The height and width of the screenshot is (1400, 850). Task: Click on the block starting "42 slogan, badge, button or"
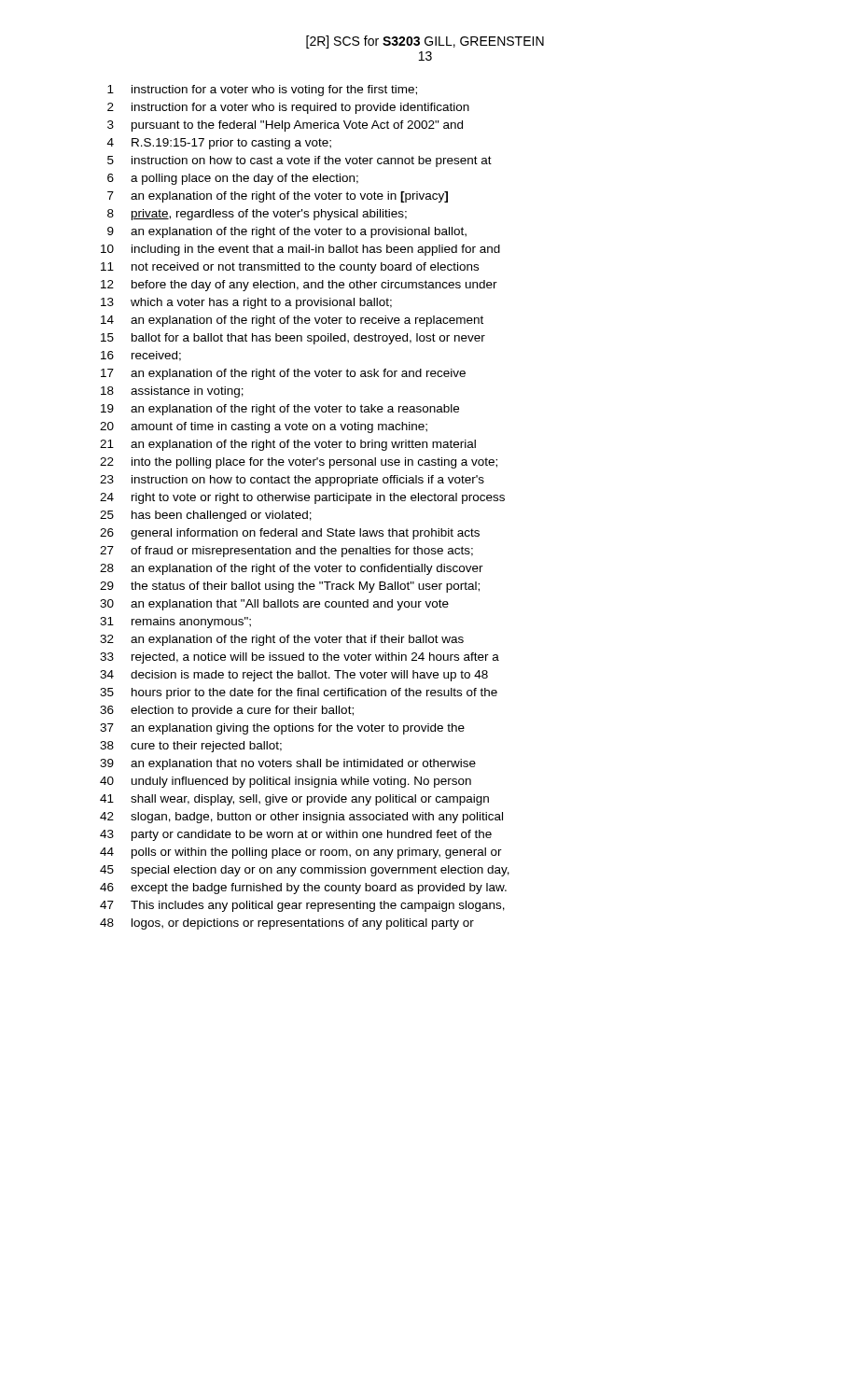[x=430, y=816]
